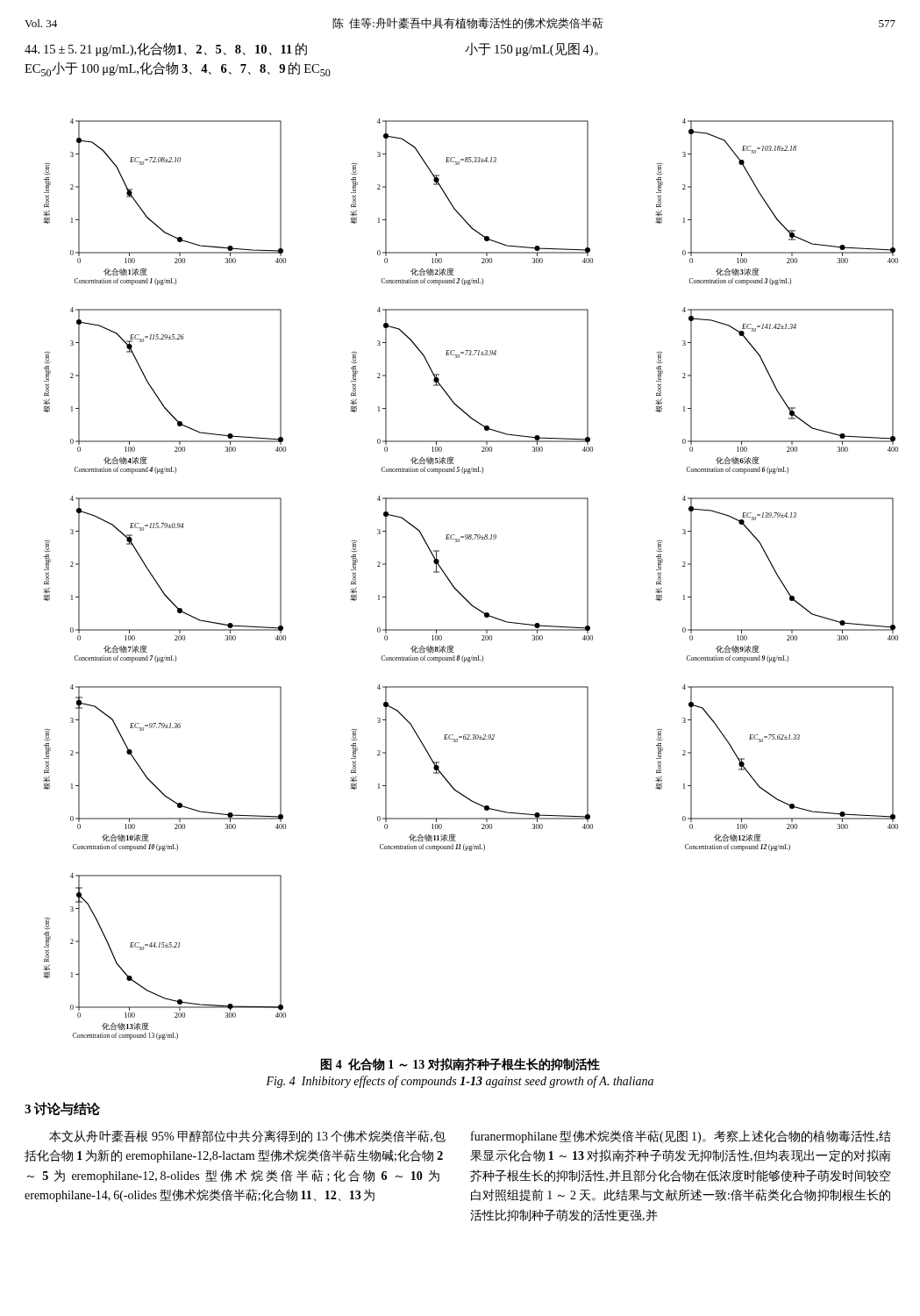Select the region starting "furanermophilane 型佛术烷类倍半萜(见图 1)。考察上述化合物的植物毒活性,结果显示化合物 1 ～ 13 对拟南芥种子萌发无抑制活性,但均表现出一定的对拟南芥种子根生长的抑制活性,并且部分化合物在低浓度时能够使种子萌发时间较空白对照组提前"
The height and width of the screenshot is (1316, 920).
(x=681, y=1176)
